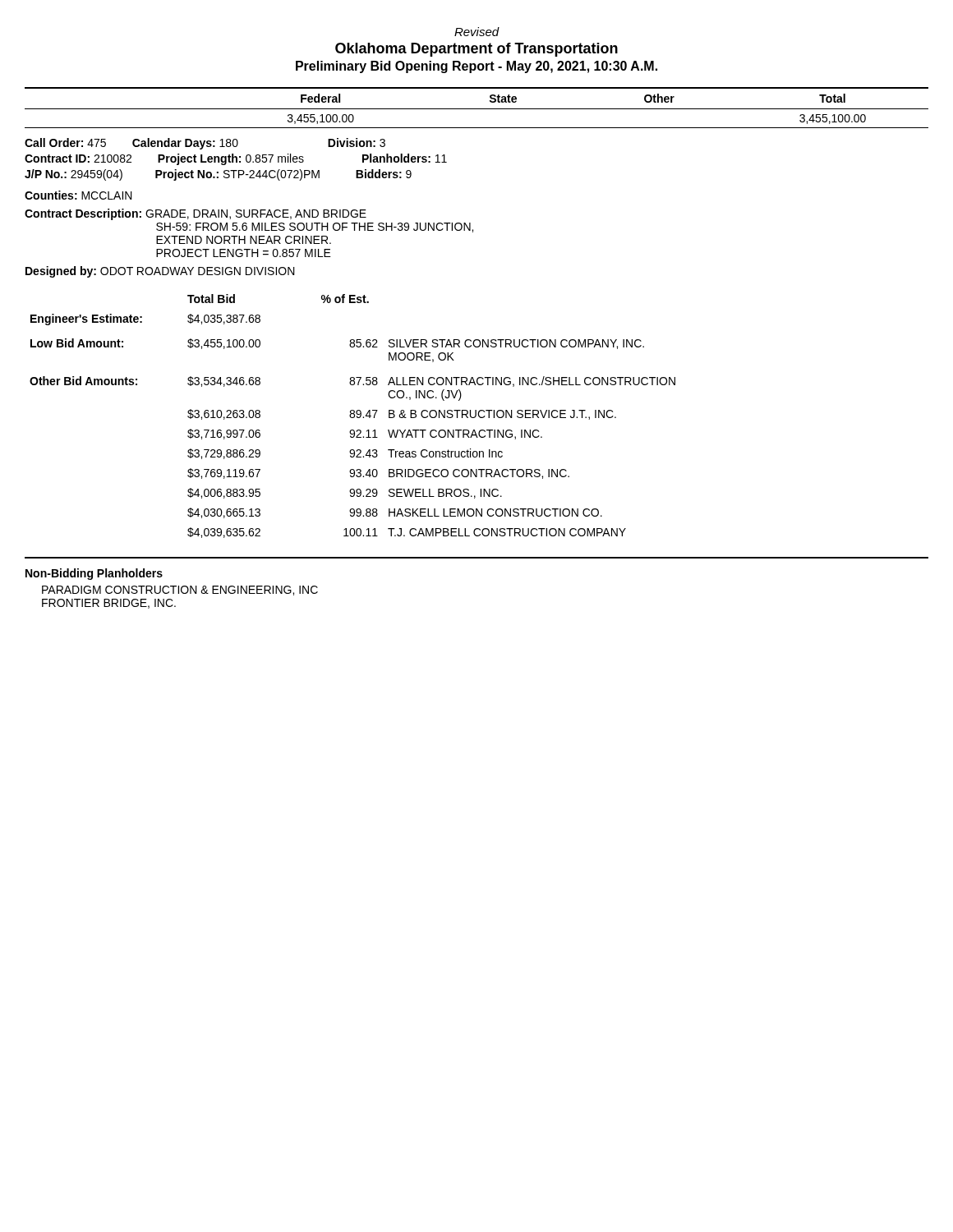Select the region starting "Contract Description: GRADE, DRAIN, SURFACE, AND BRIDGE"
The width and height of the screenshot is (953, 1232).
pos(250,233)
